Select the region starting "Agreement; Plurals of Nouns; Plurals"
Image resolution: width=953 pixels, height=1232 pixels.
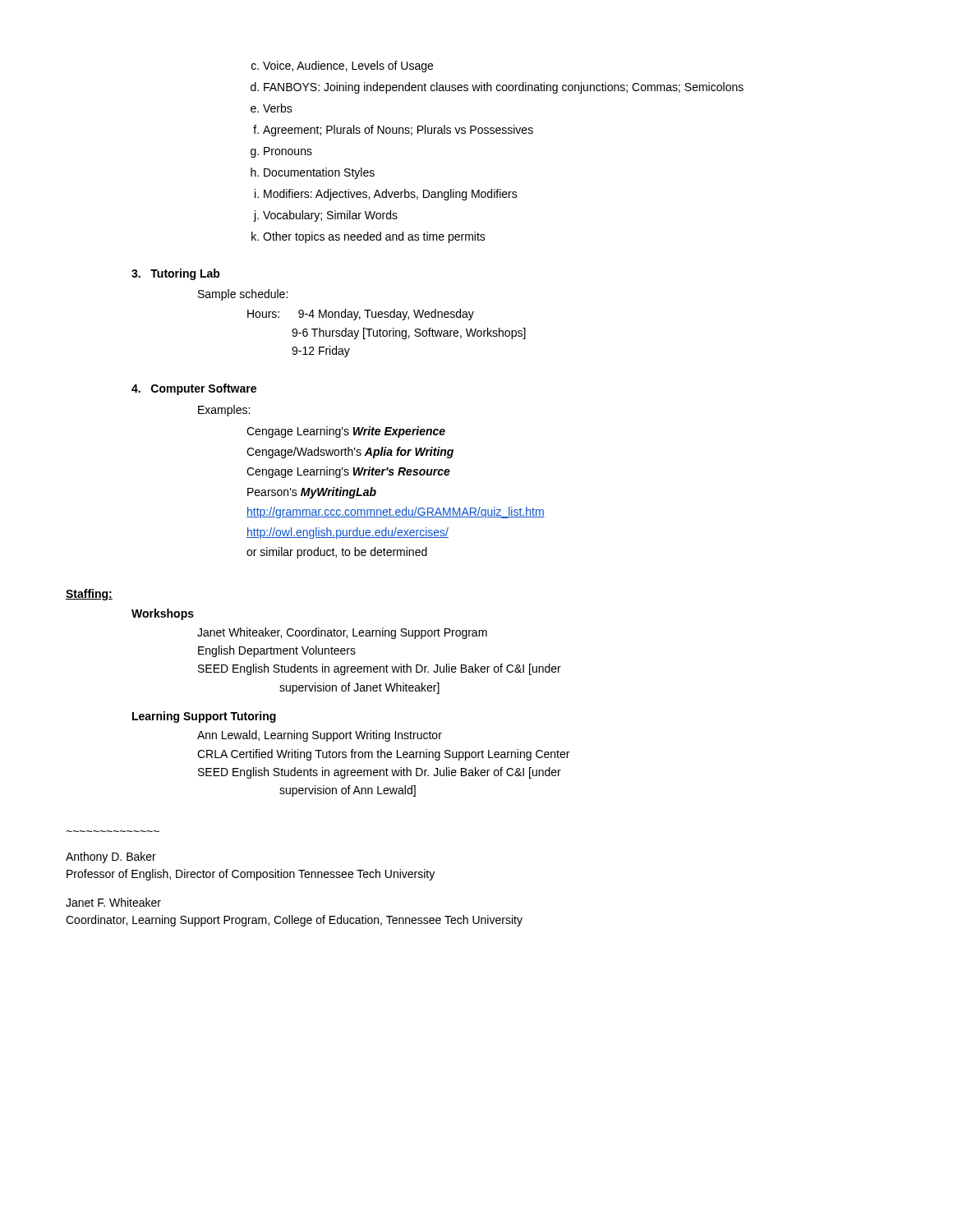pos(398,130)
